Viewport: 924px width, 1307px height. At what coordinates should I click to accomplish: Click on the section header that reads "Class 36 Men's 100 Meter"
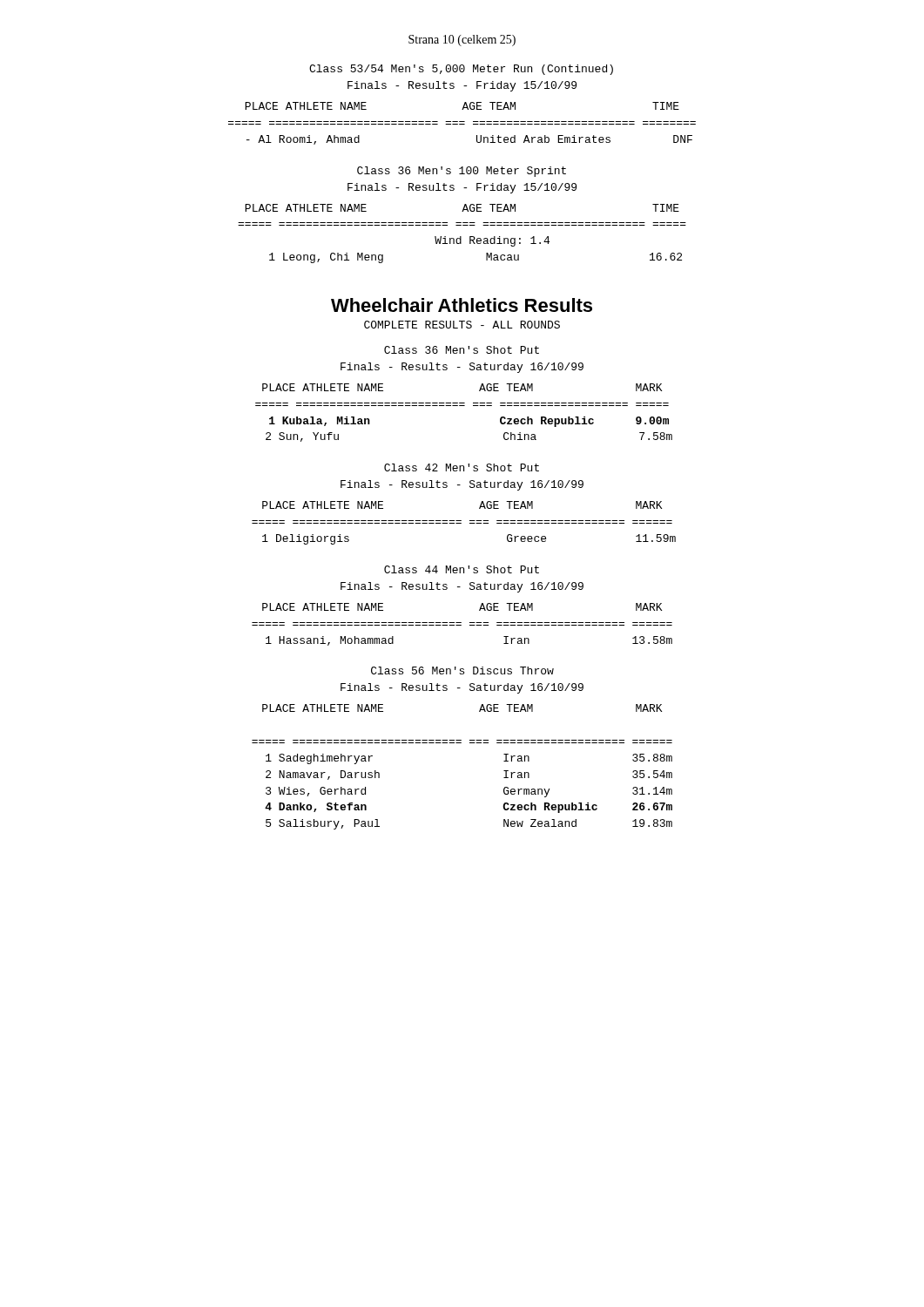462,171
